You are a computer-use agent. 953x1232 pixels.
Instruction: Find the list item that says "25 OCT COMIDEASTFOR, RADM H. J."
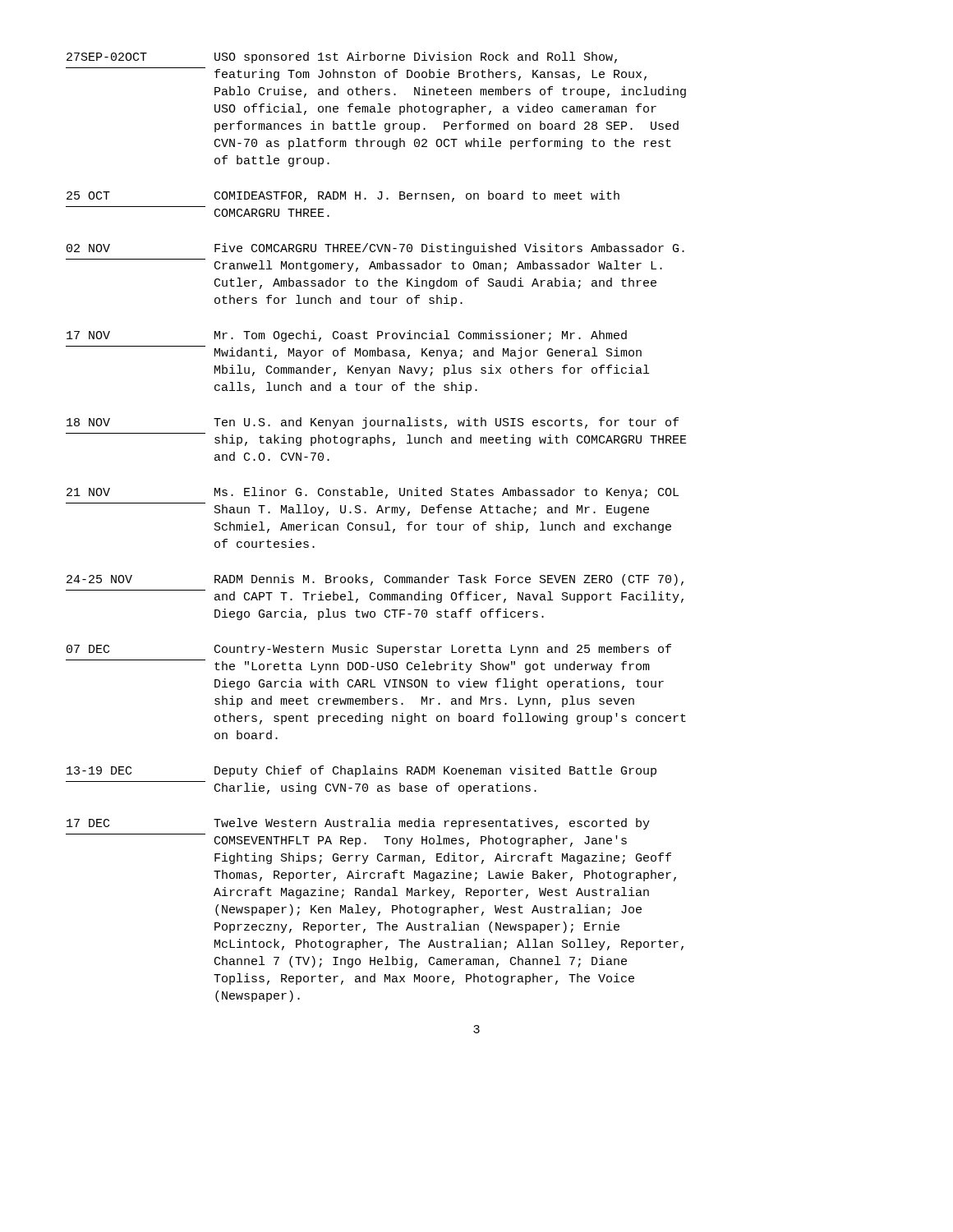click(476, 205)
